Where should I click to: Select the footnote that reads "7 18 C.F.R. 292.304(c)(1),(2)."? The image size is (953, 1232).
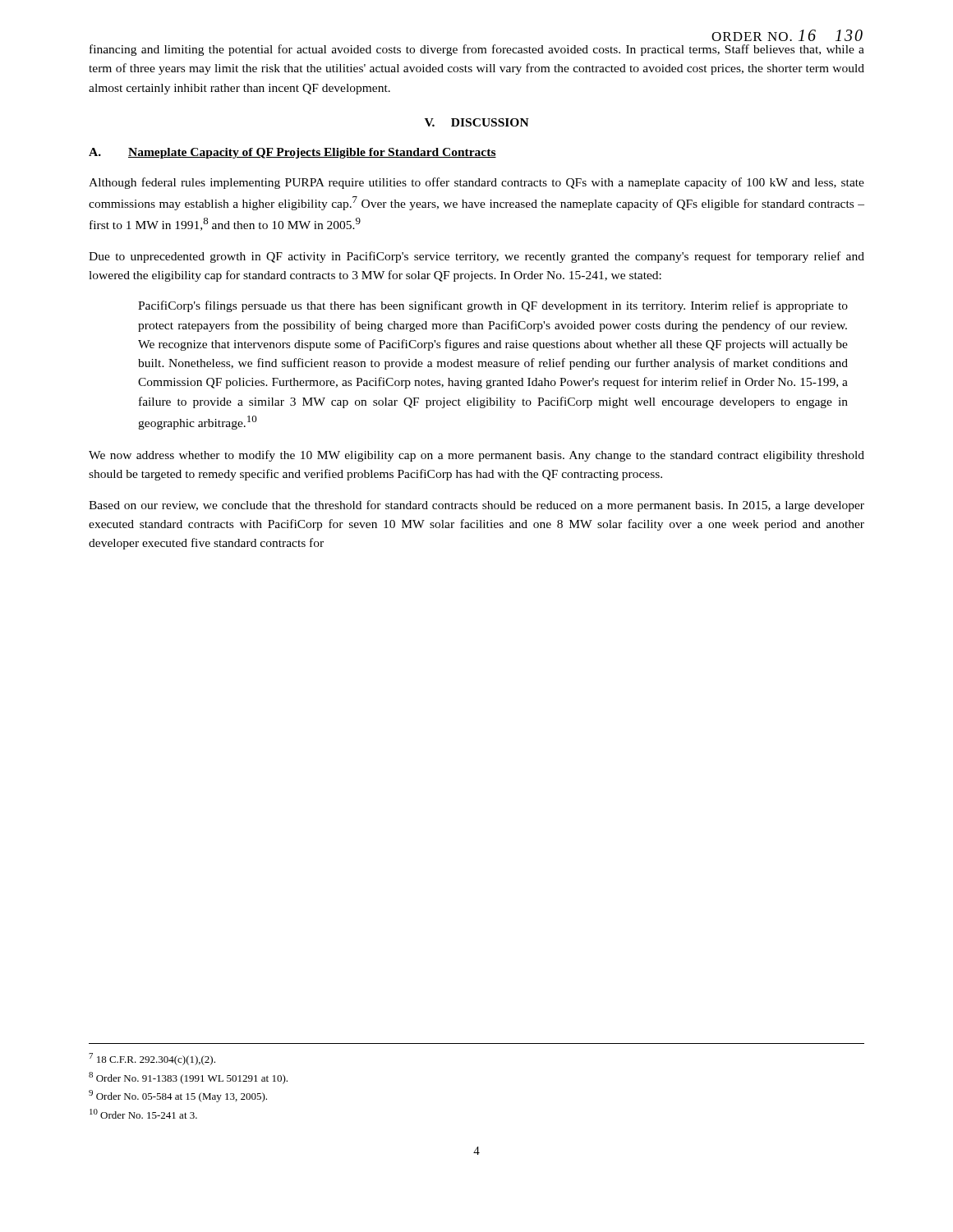pyautogui.click(x=152, y=1059)
